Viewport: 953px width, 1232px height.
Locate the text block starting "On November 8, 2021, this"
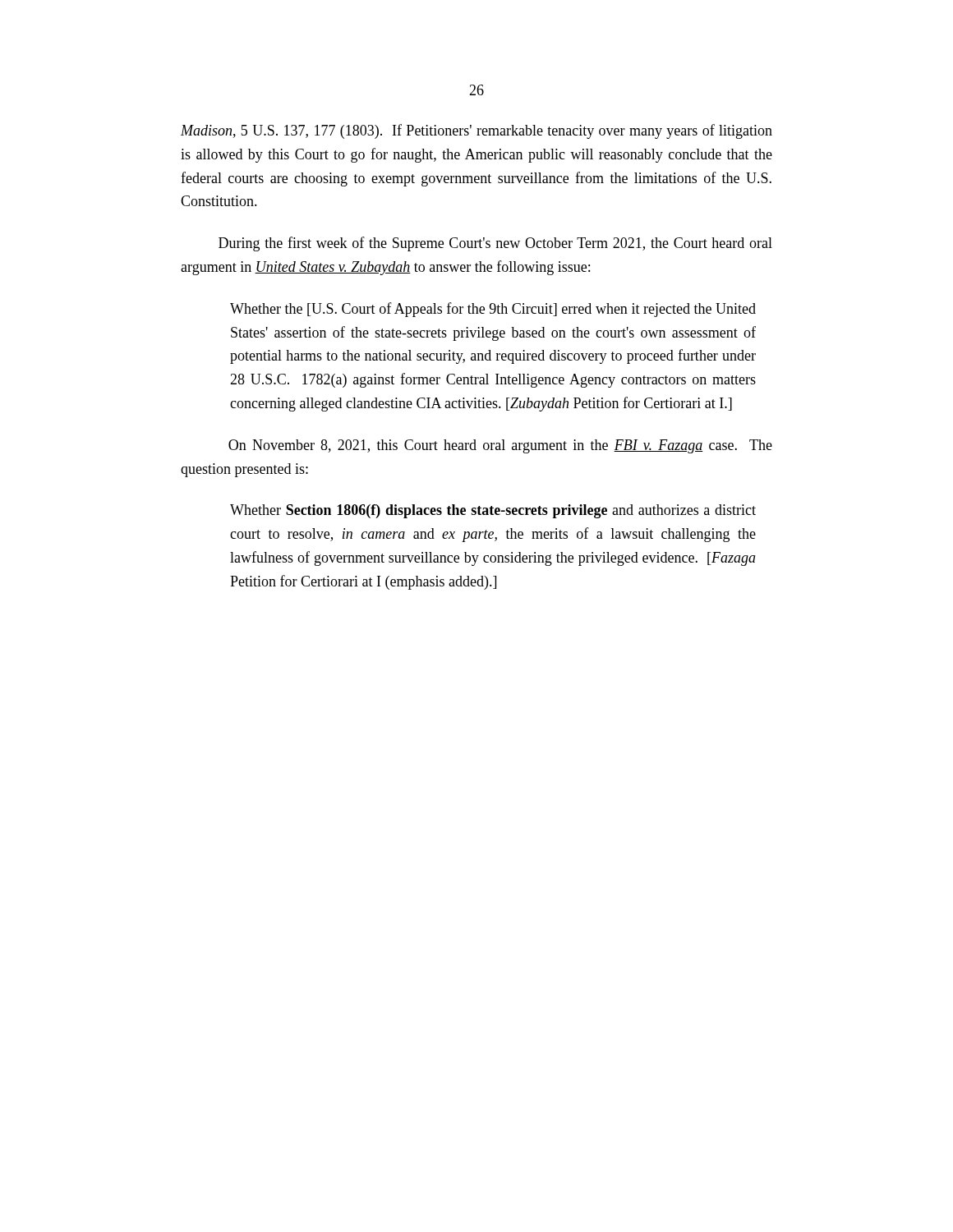pos(476,457)
